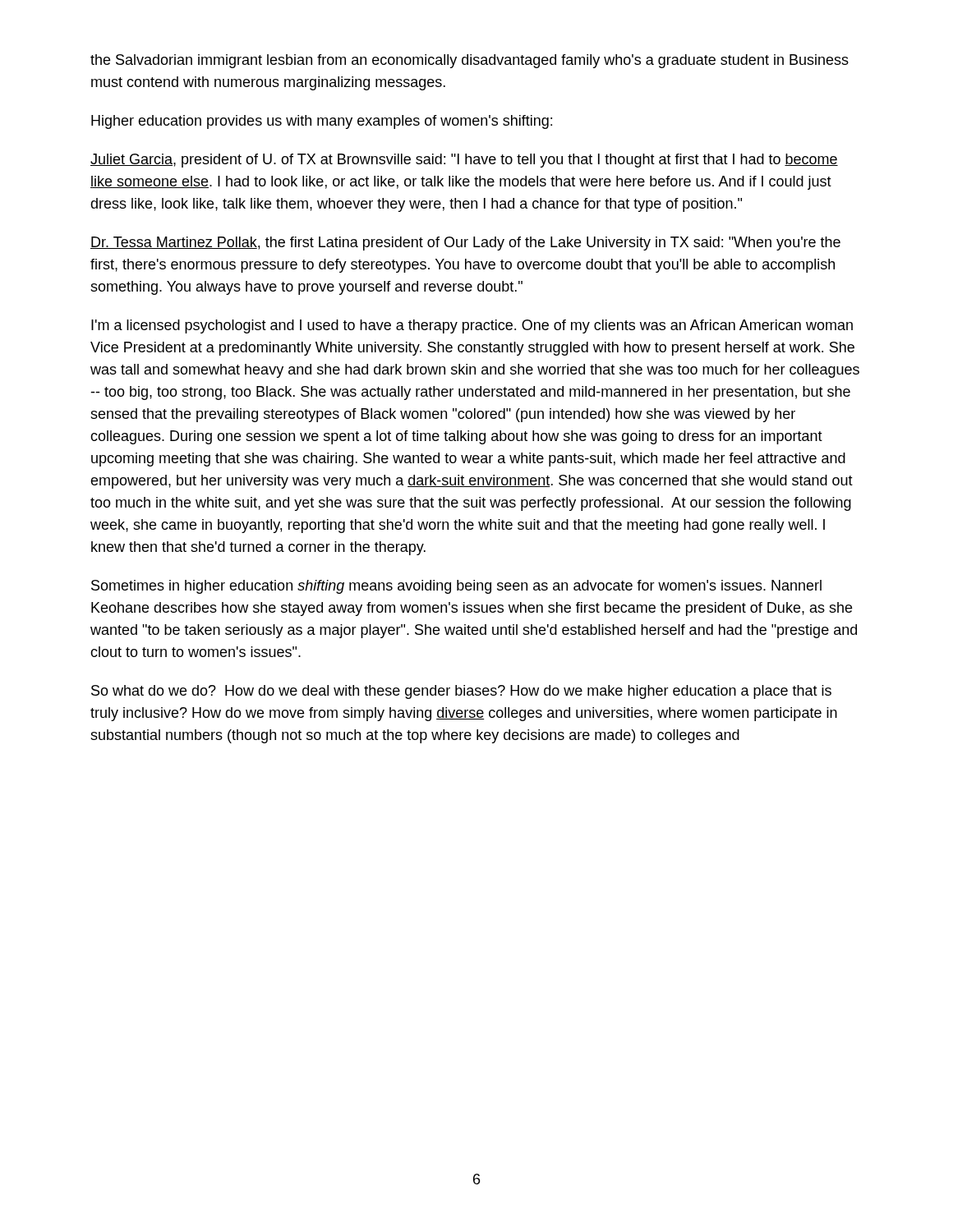Screen dimensions: 1232x953
Task: Click the passage that begins "Juliet Garcia, president of U. of TX"
Action: coord(464,182)
